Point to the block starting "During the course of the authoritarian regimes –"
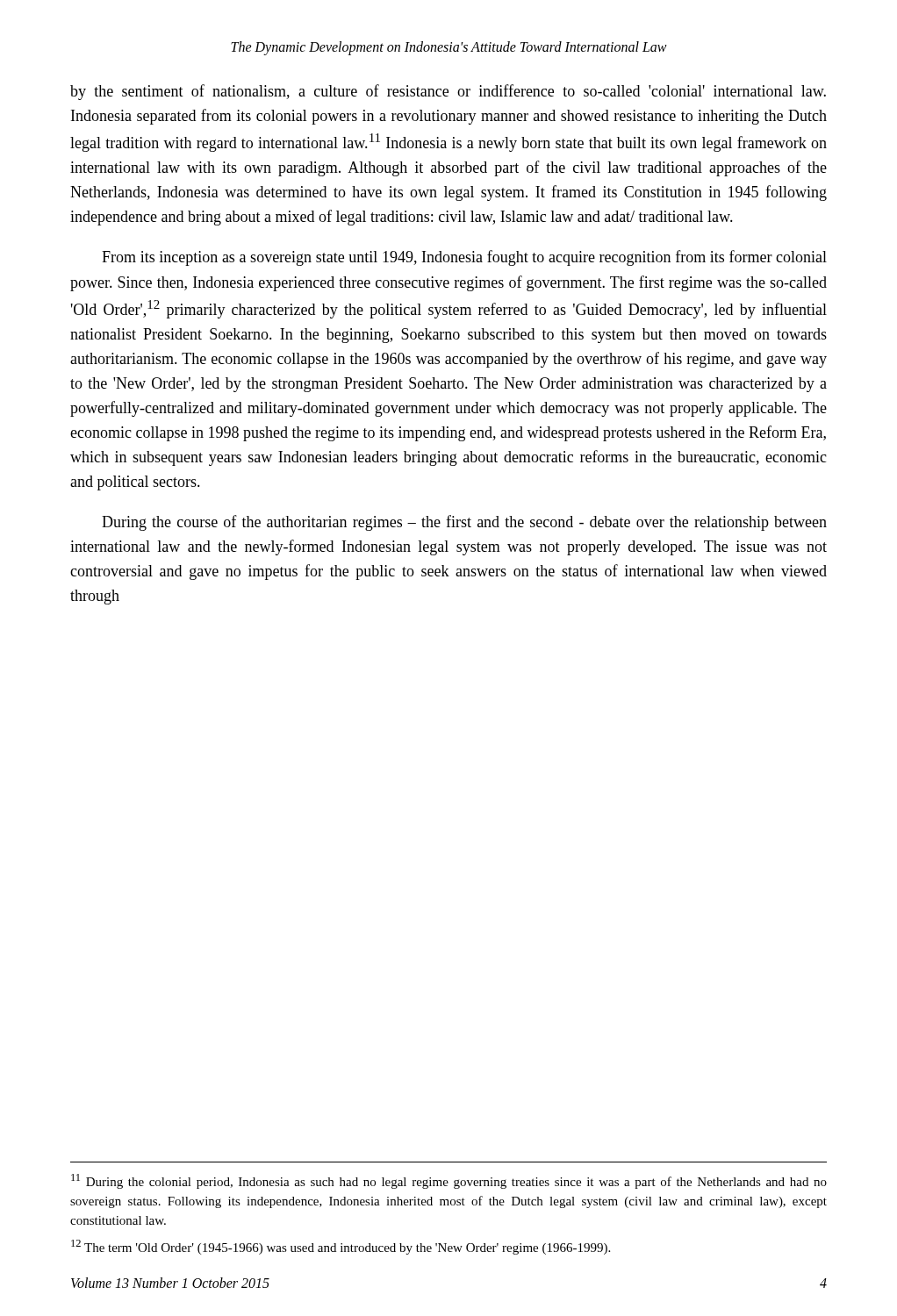The height and width of the screenshot is (1316, 897). pyautogui.click(x=448, y=559)
